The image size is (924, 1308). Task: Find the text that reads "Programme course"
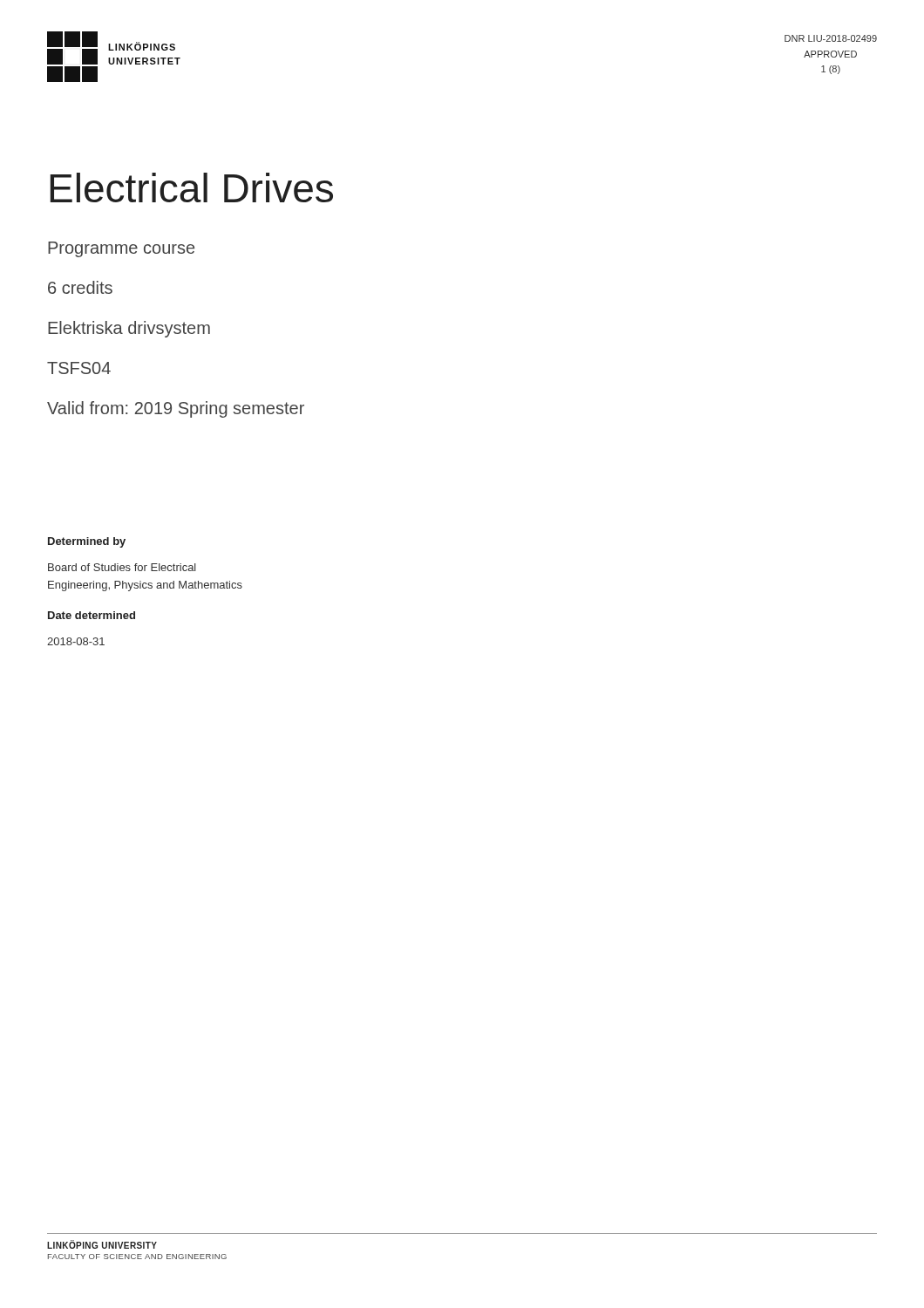click(x=191, y=248)
